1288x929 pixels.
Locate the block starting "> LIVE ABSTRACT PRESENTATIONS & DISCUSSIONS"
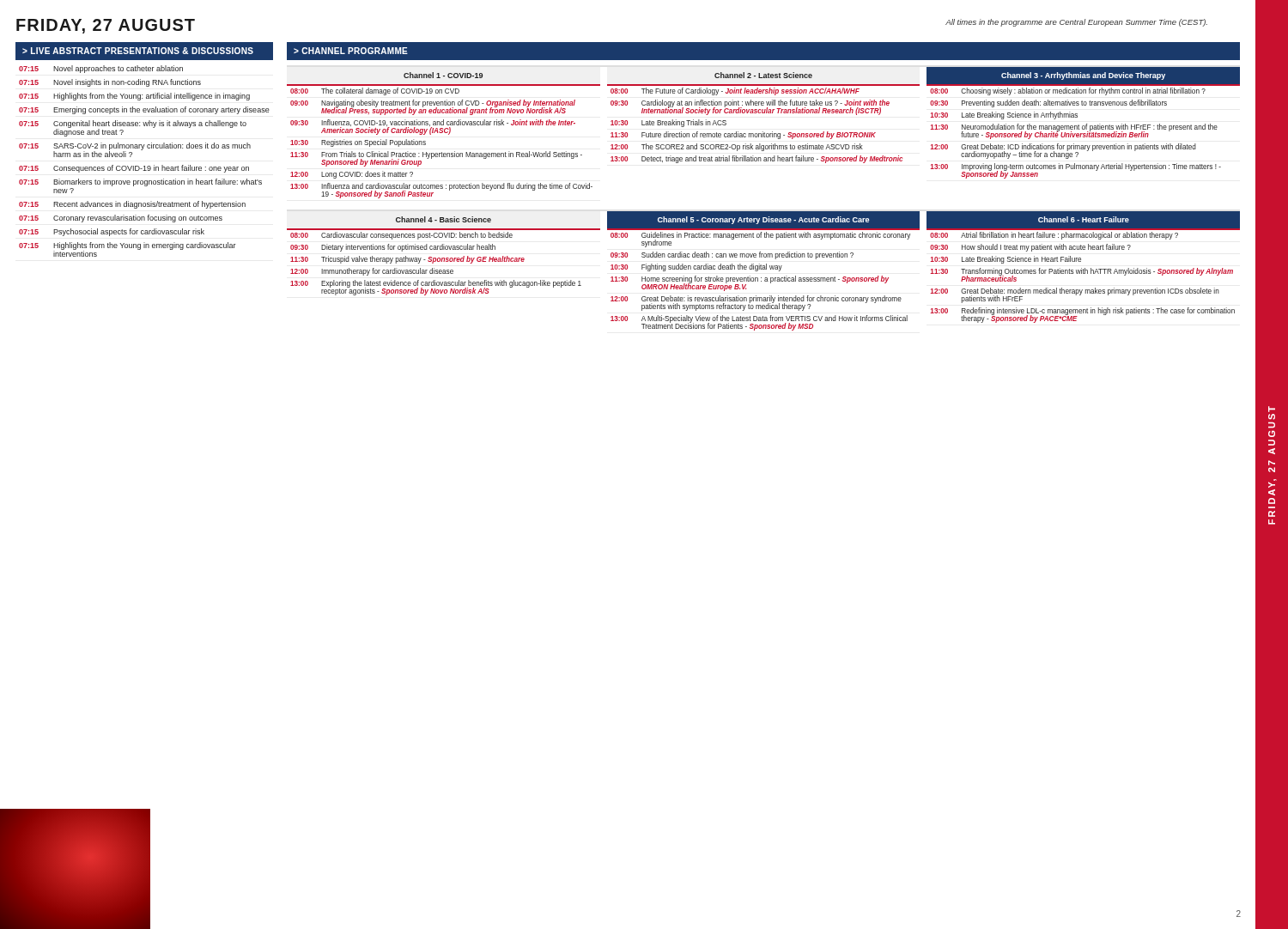138,51
